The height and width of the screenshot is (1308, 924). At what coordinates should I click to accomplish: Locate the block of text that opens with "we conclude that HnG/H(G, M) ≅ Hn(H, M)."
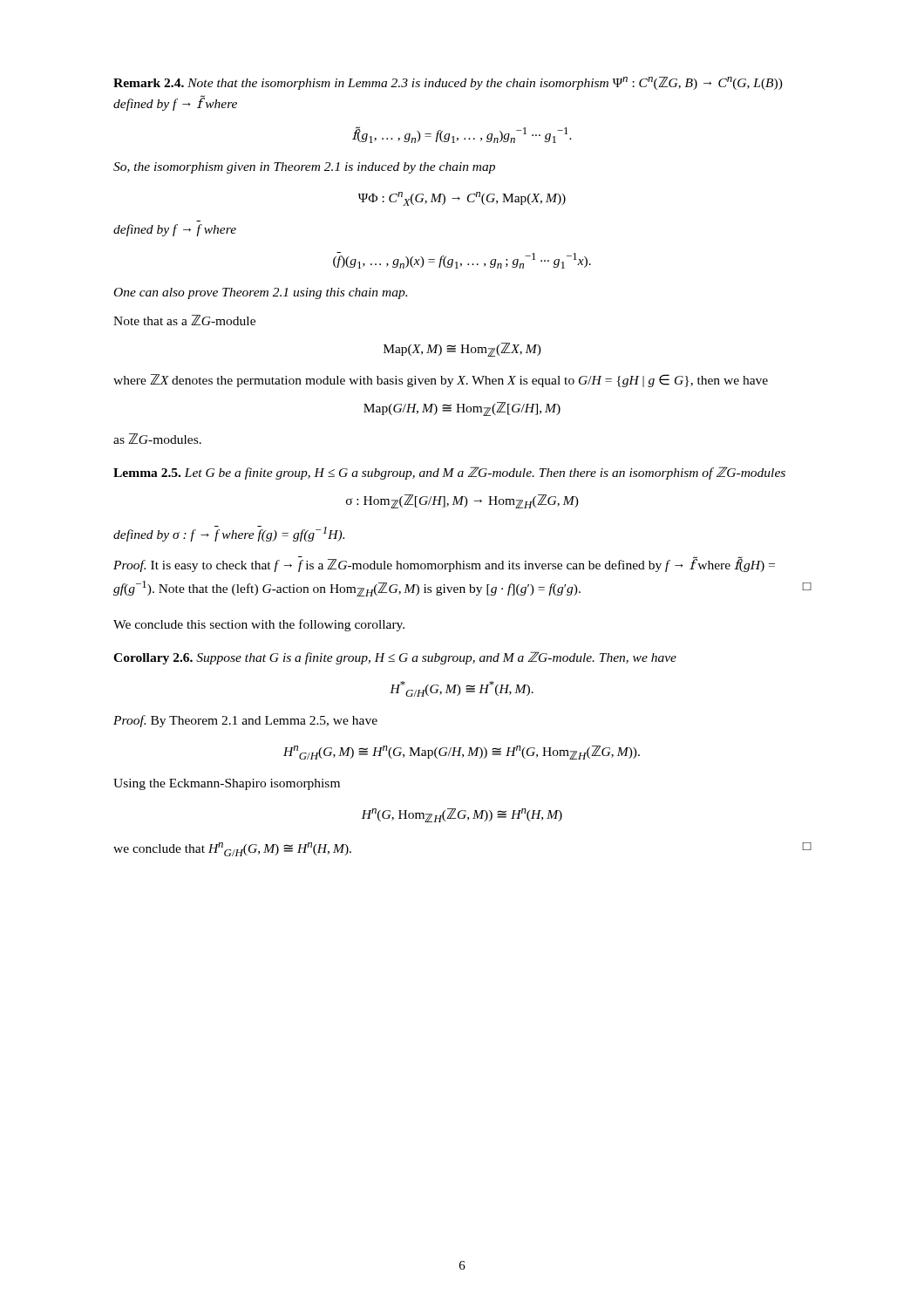(x=227, y=850)
